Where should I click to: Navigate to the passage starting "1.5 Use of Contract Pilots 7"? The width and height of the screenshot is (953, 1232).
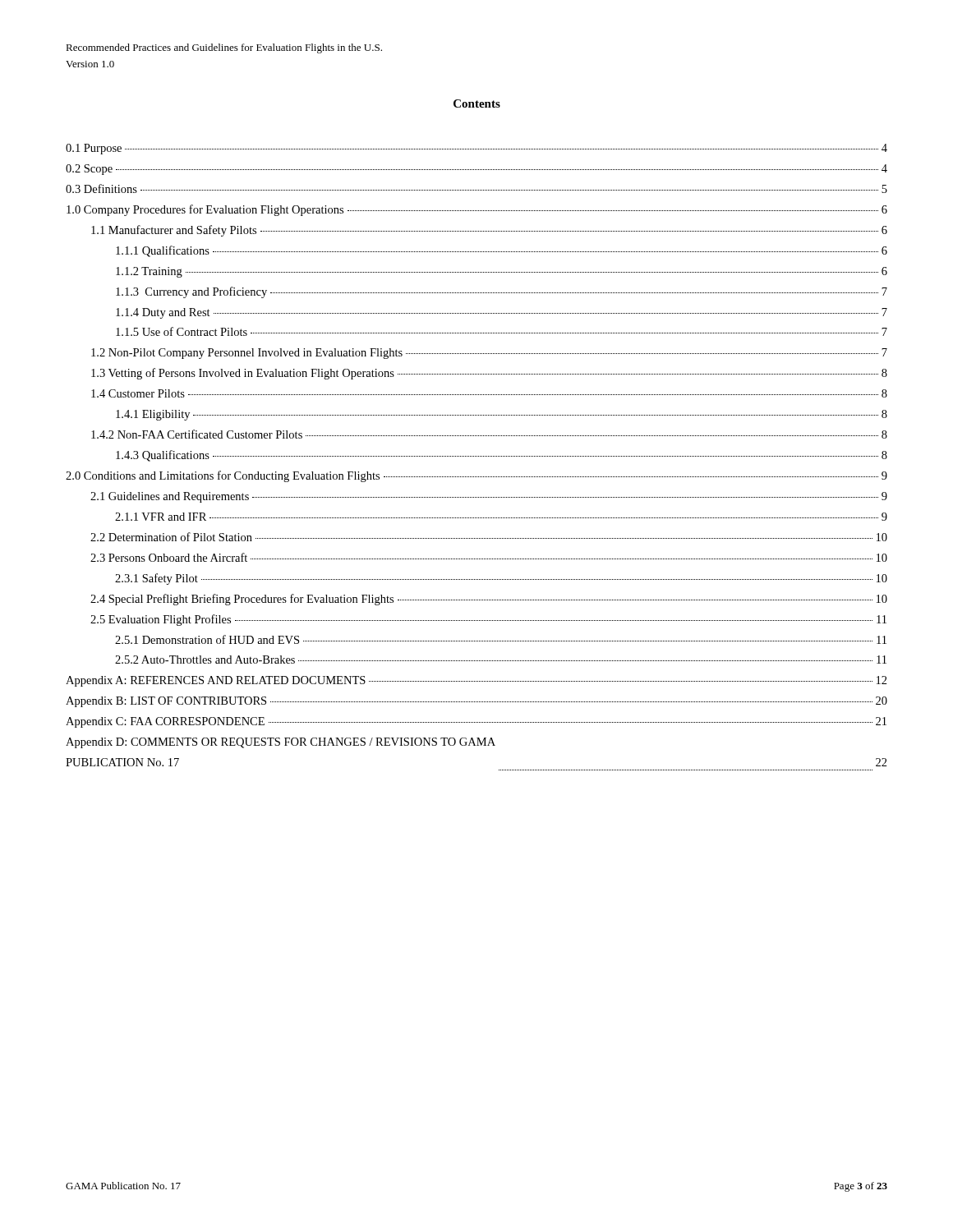[x=501, y=333]
